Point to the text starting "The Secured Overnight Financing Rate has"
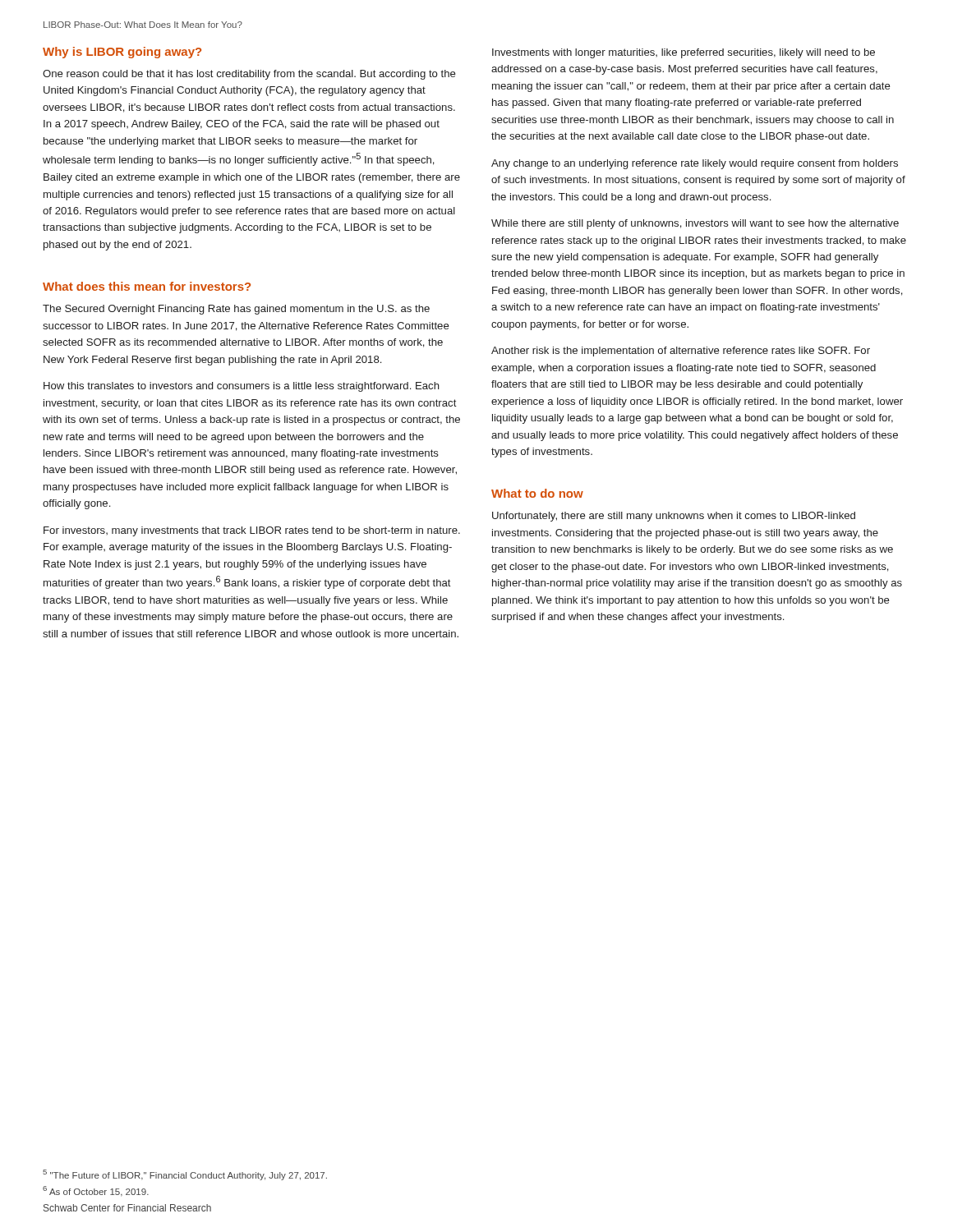Screen dimensions: 1232x953 point(246,334)
